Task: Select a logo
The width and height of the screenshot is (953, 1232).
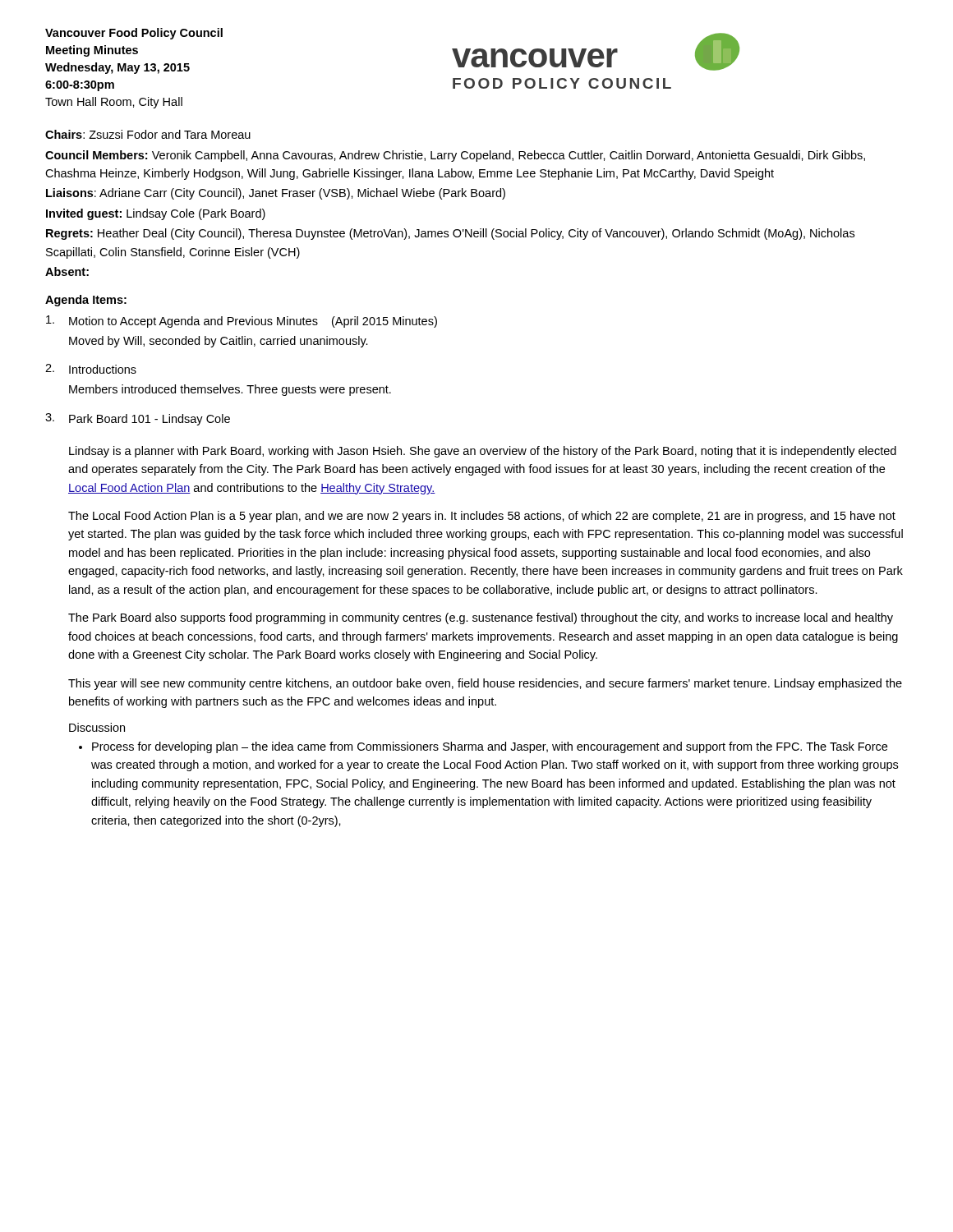Action: click(596, 62)
